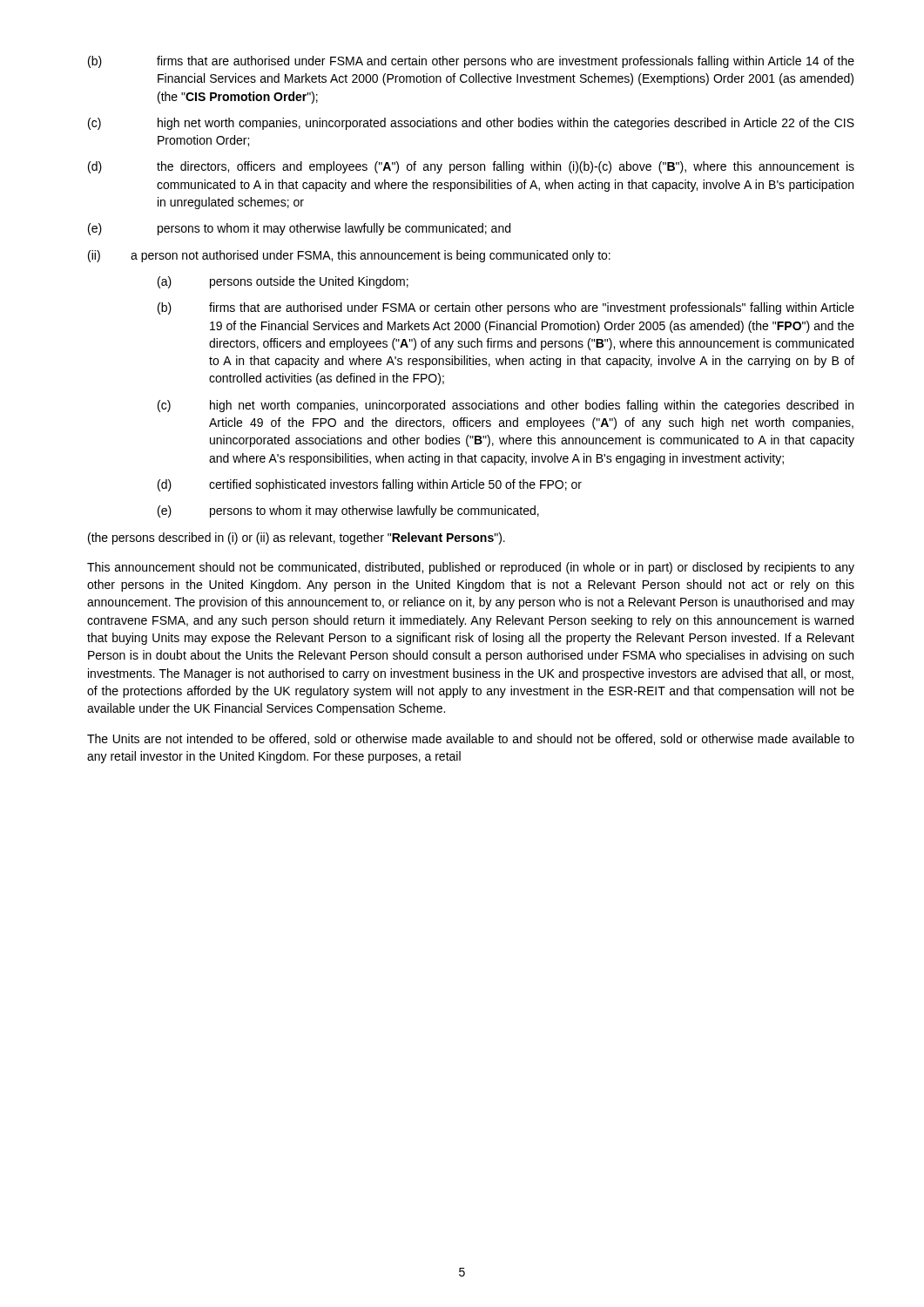Viewport: 924px width, 1307px height.
Task: Find the text starting "(the persons described"
Action: coord(296,537)
